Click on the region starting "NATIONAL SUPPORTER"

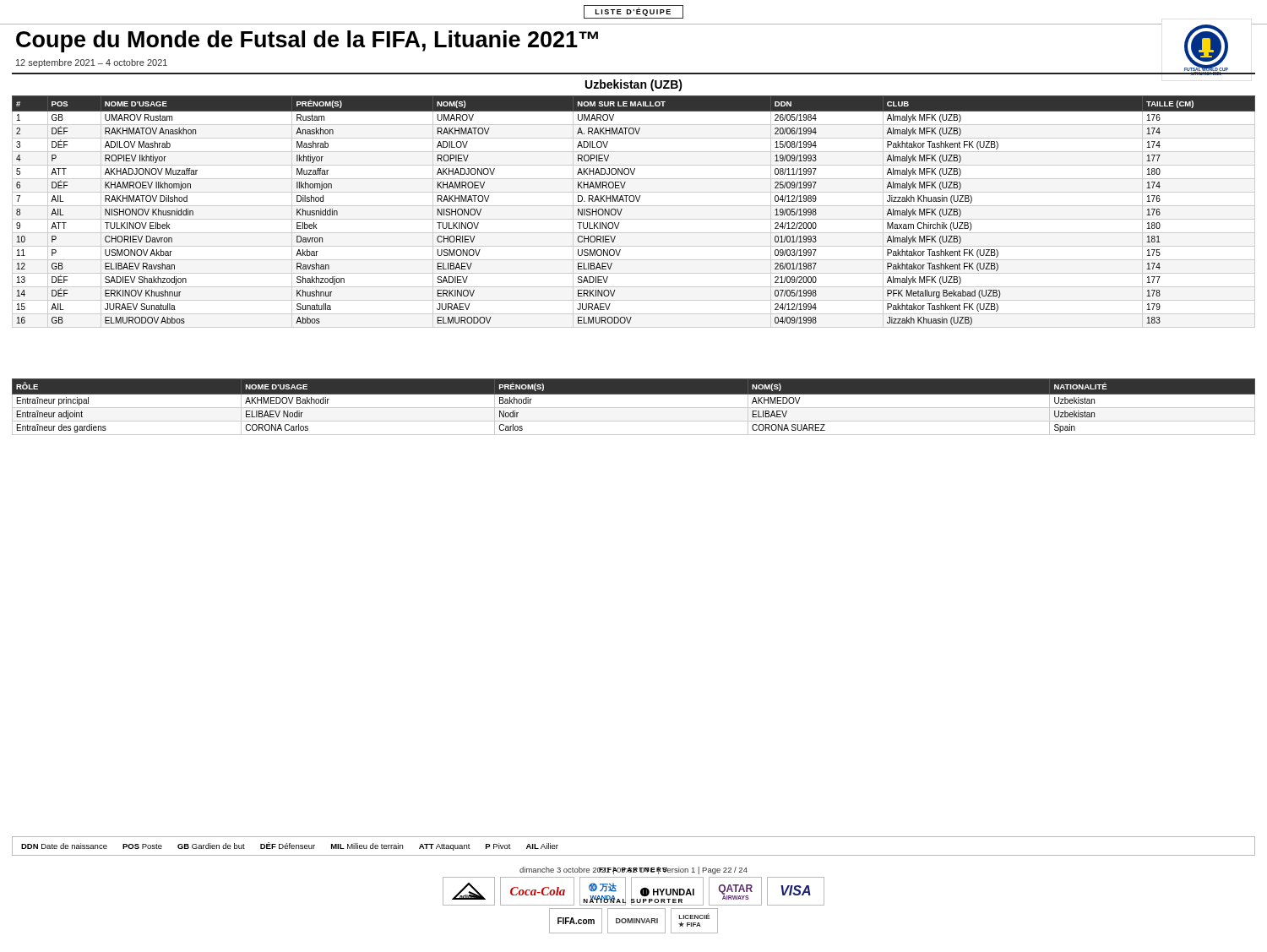[x=634, y=901]
